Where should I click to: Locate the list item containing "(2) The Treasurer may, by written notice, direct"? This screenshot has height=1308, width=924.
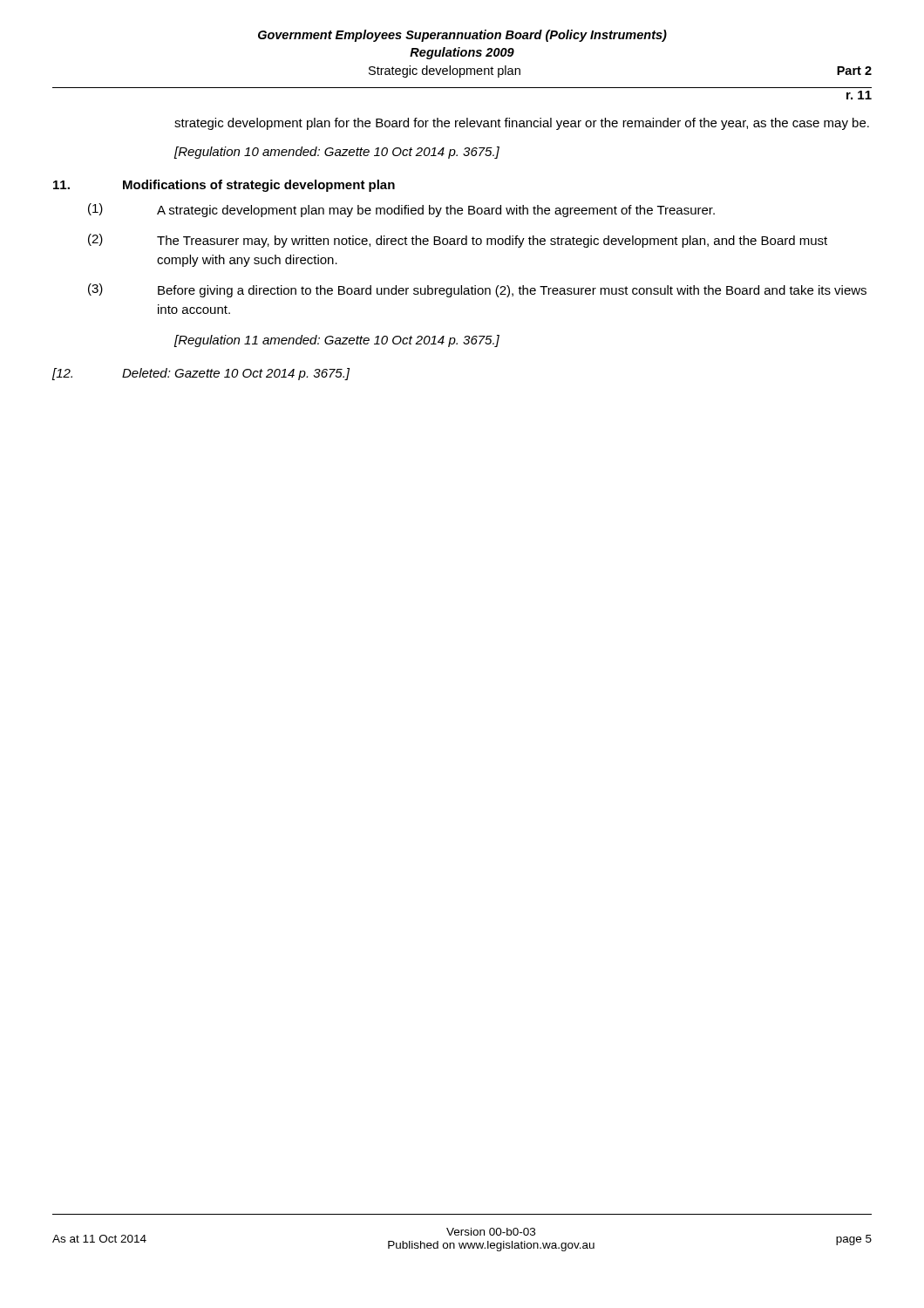[x=462, y=250]
